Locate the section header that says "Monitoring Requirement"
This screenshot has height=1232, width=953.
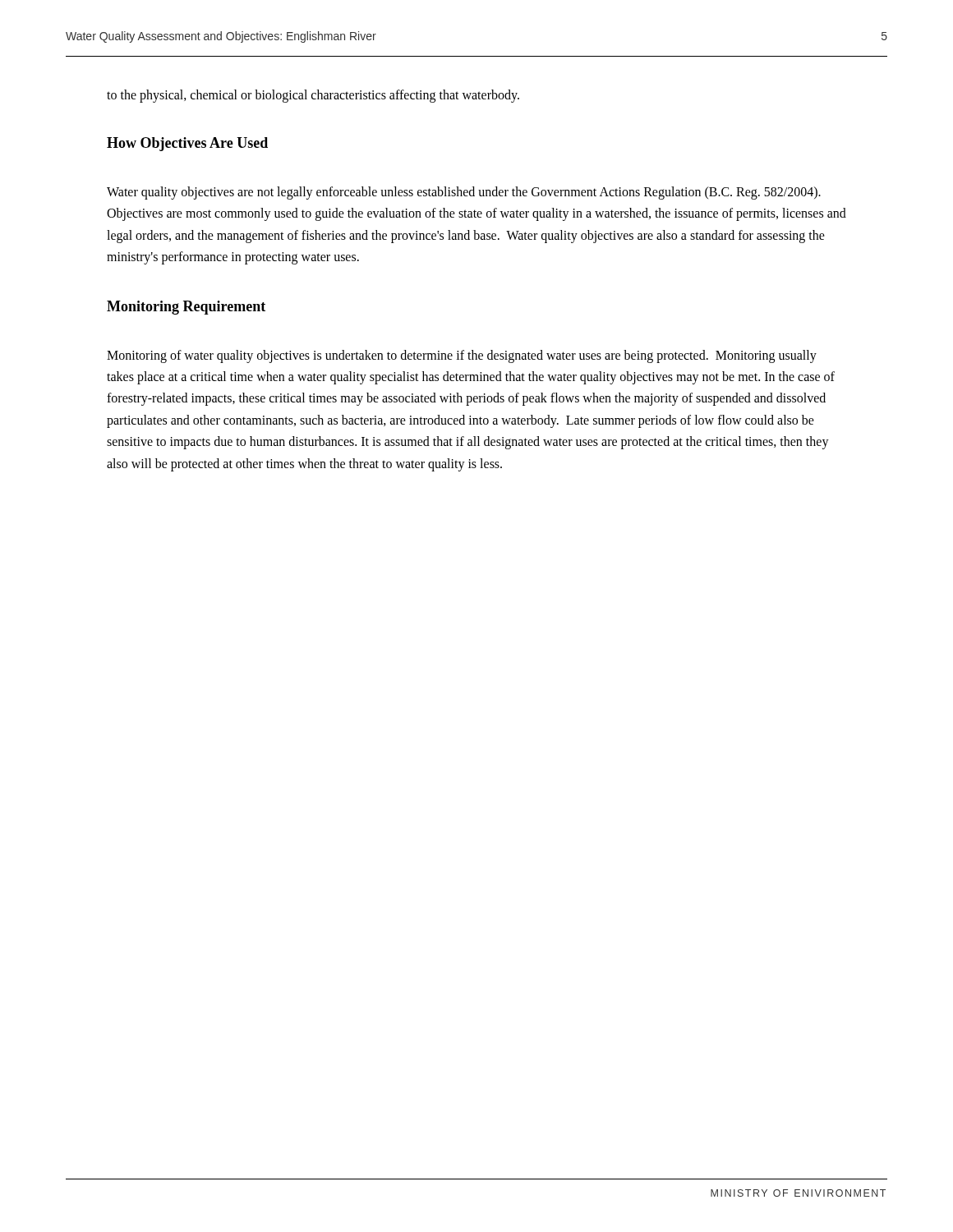tap(186, 306)
